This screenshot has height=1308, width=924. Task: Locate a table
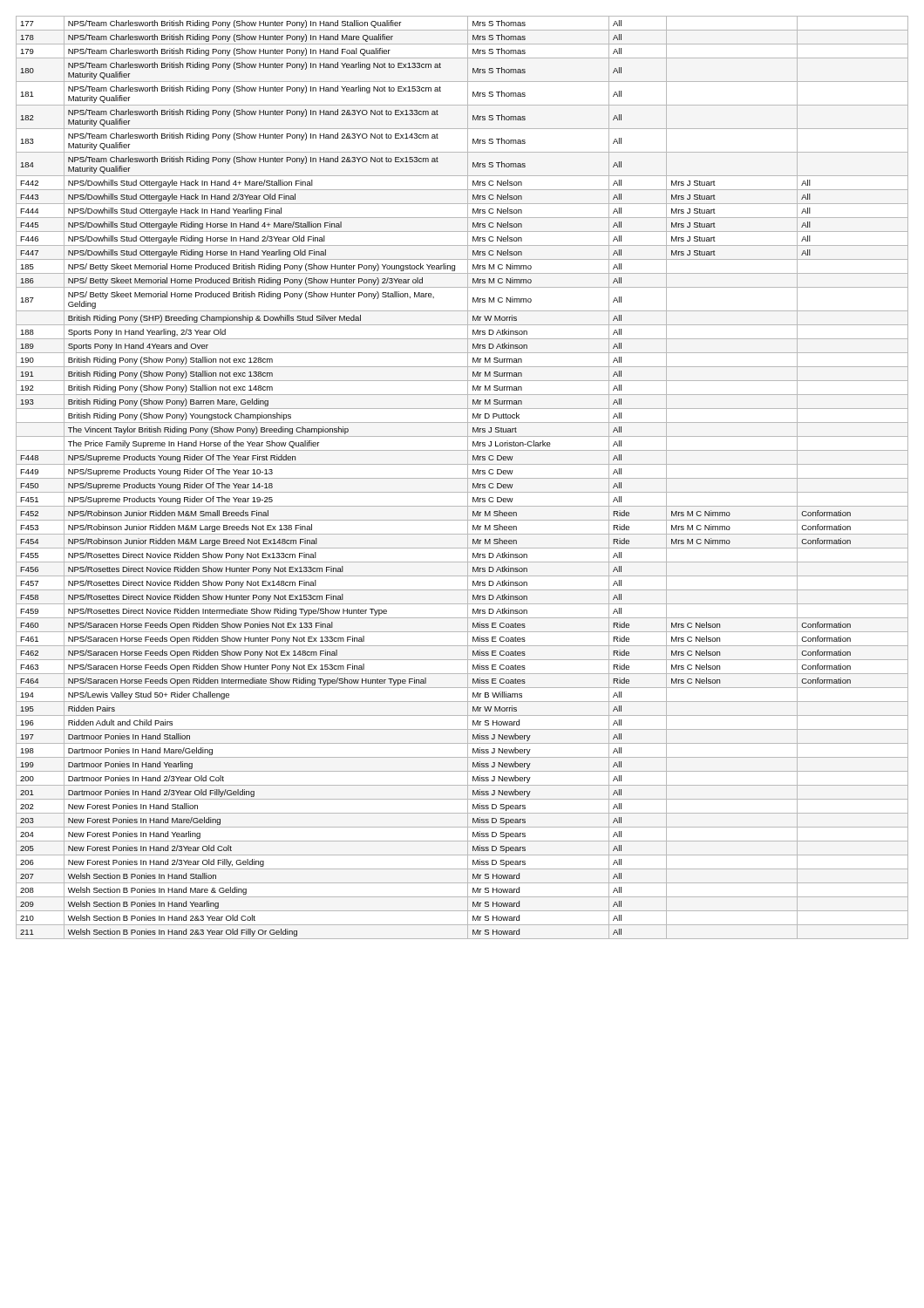[x=462, y=477]
